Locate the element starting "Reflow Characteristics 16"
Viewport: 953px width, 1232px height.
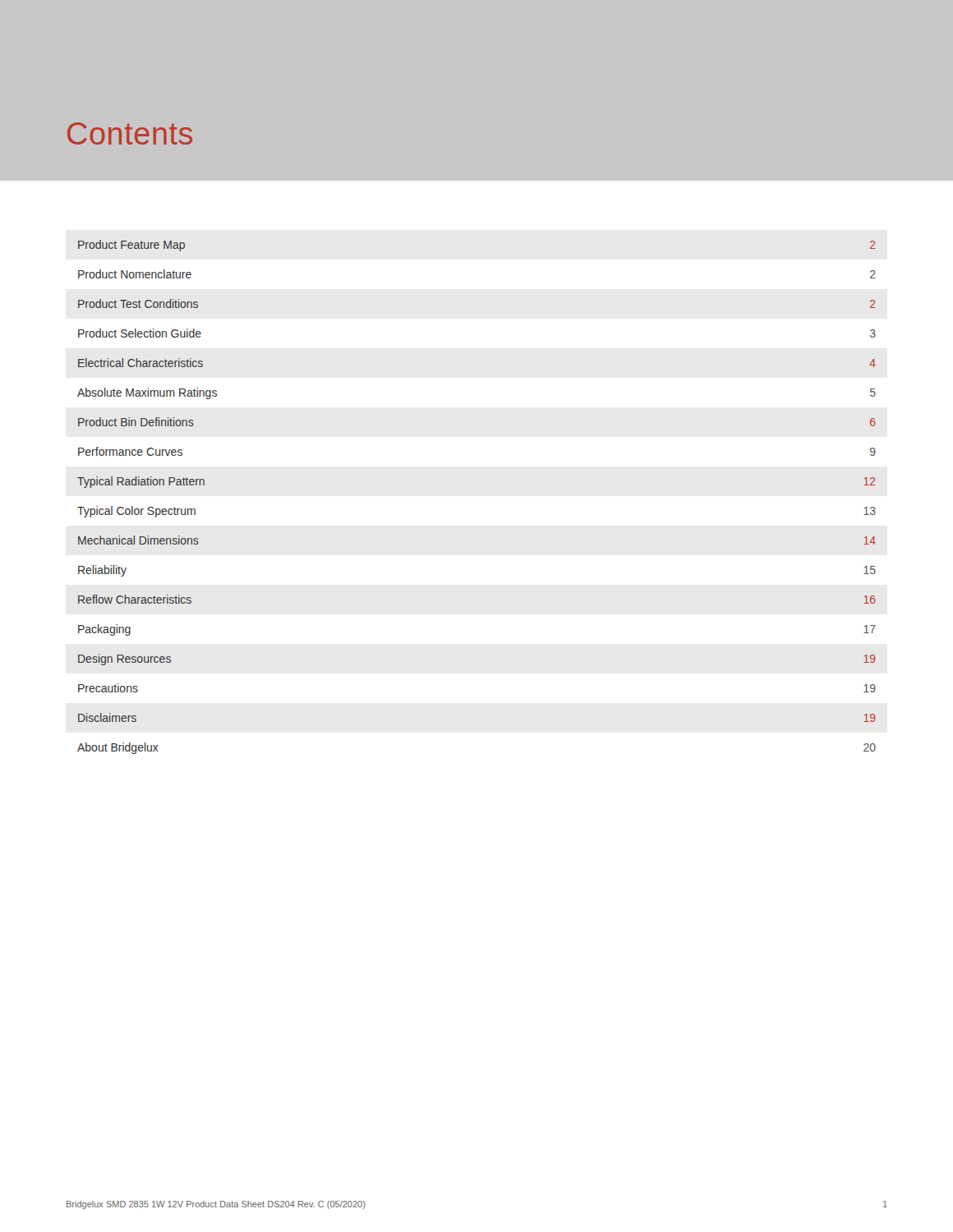point(142,598)
